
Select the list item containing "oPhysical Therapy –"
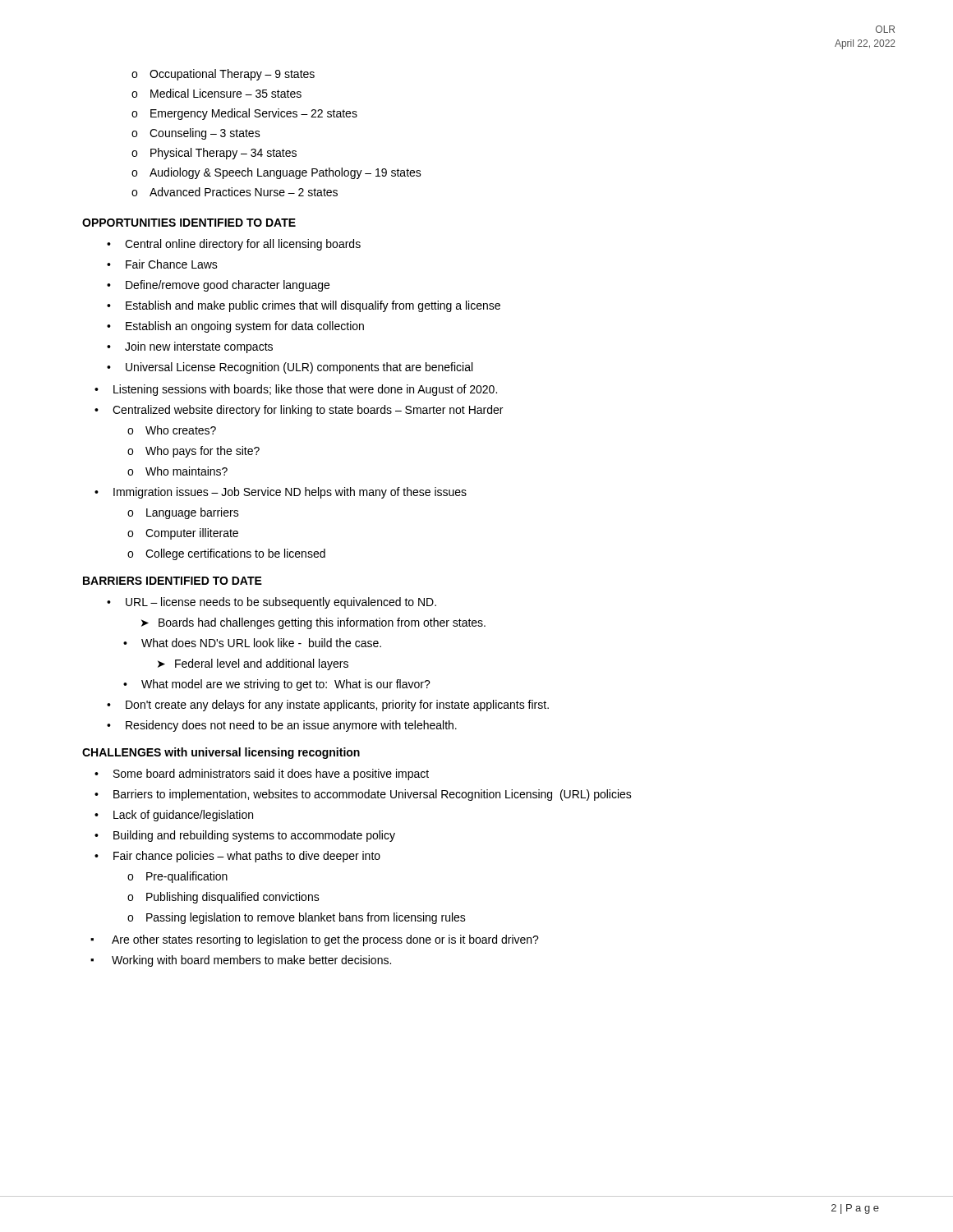click(x=214, y=154)
